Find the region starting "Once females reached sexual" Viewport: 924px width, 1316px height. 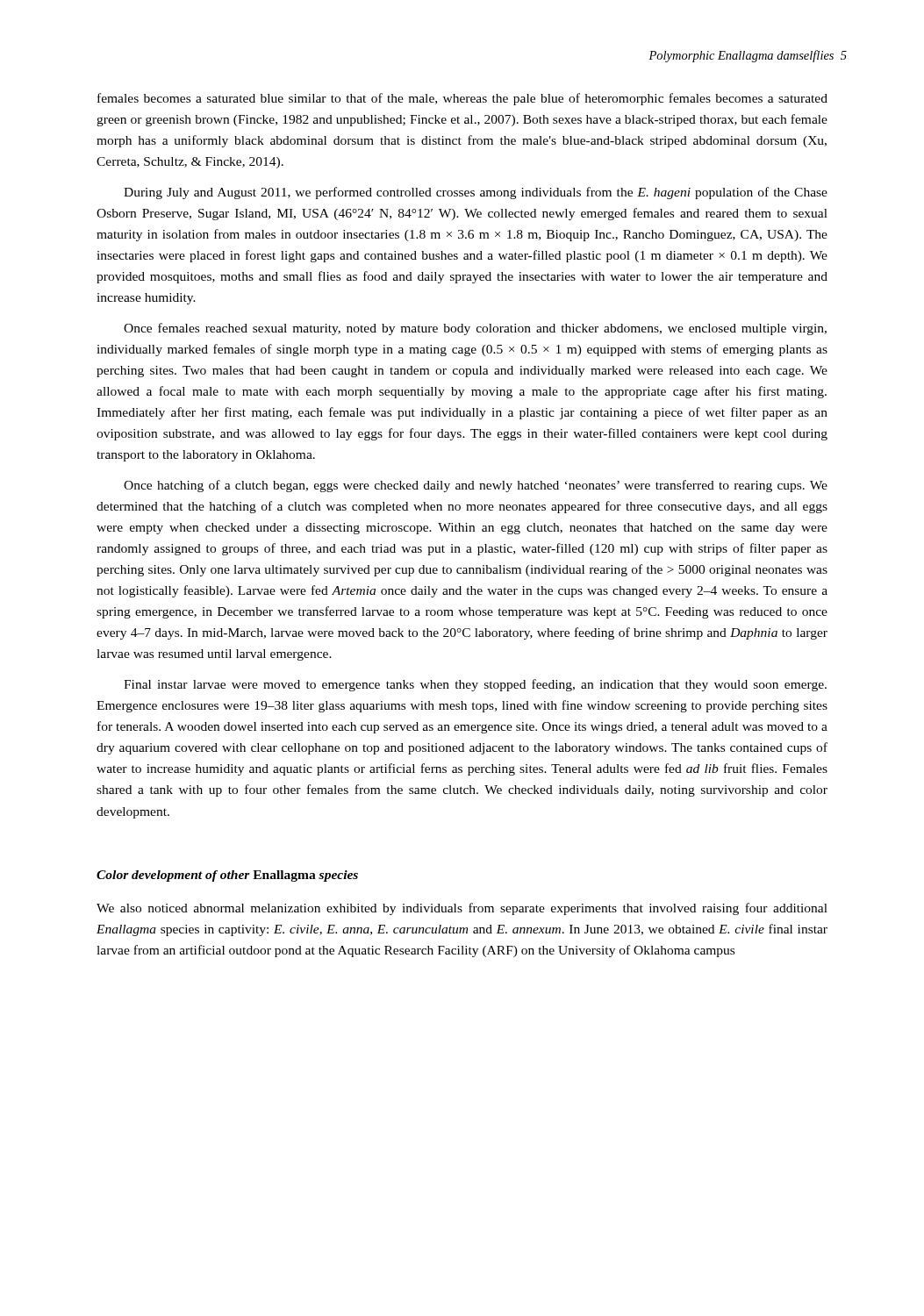tap(462, 391)
